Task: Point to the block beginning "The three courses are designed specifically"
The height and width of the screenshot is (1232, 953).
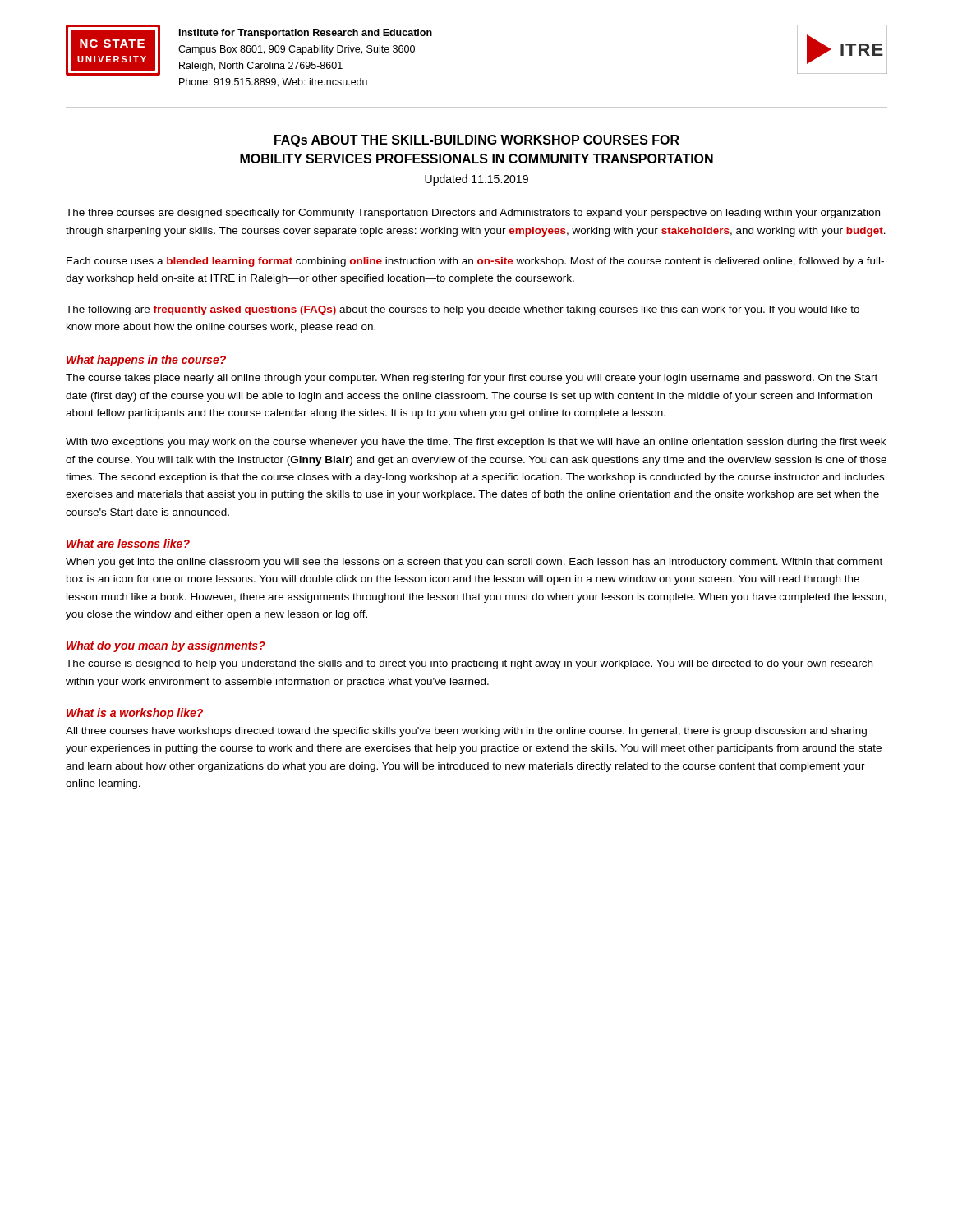Action: coord(476,221)
